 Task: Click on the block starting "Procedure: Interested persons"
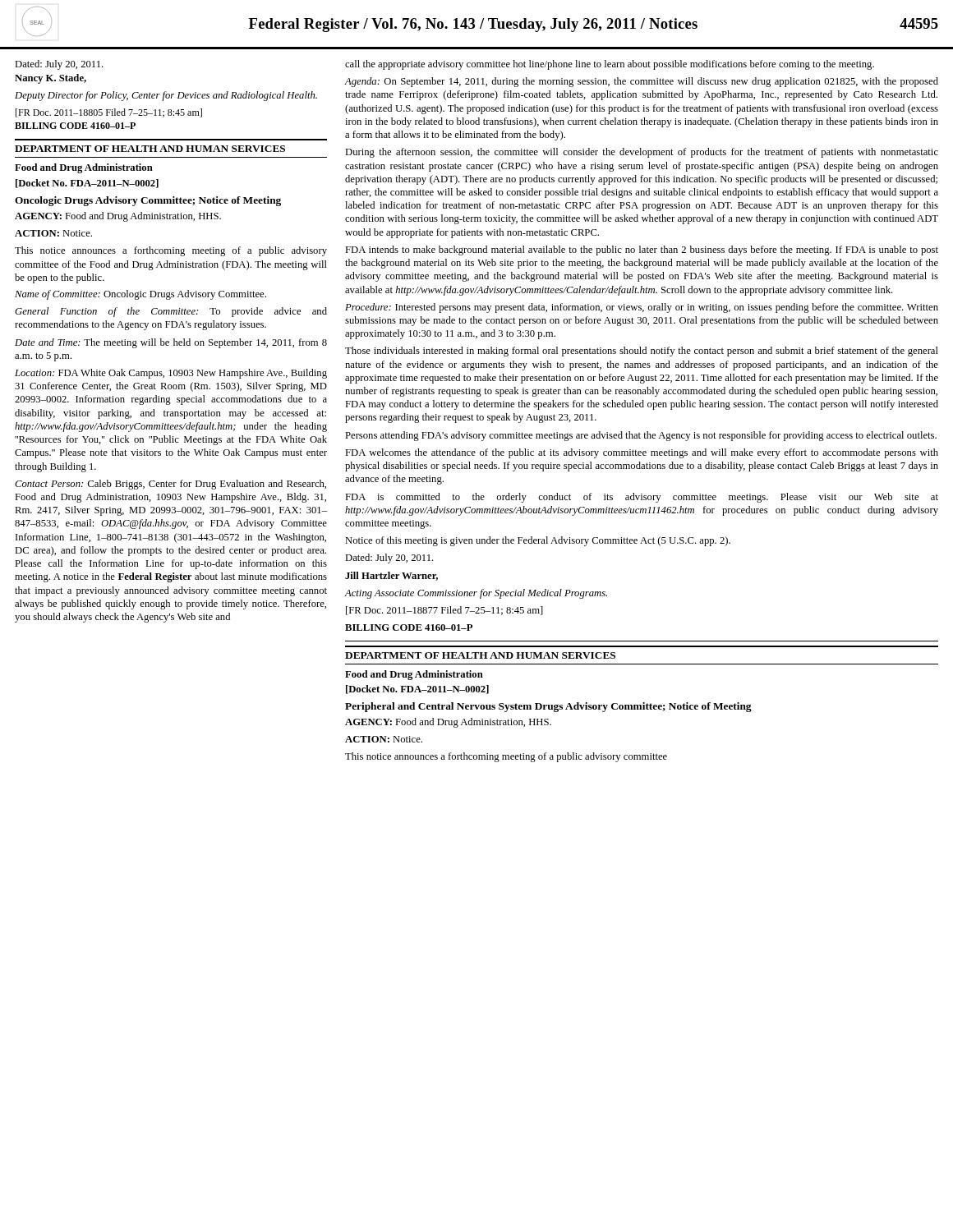642,320
